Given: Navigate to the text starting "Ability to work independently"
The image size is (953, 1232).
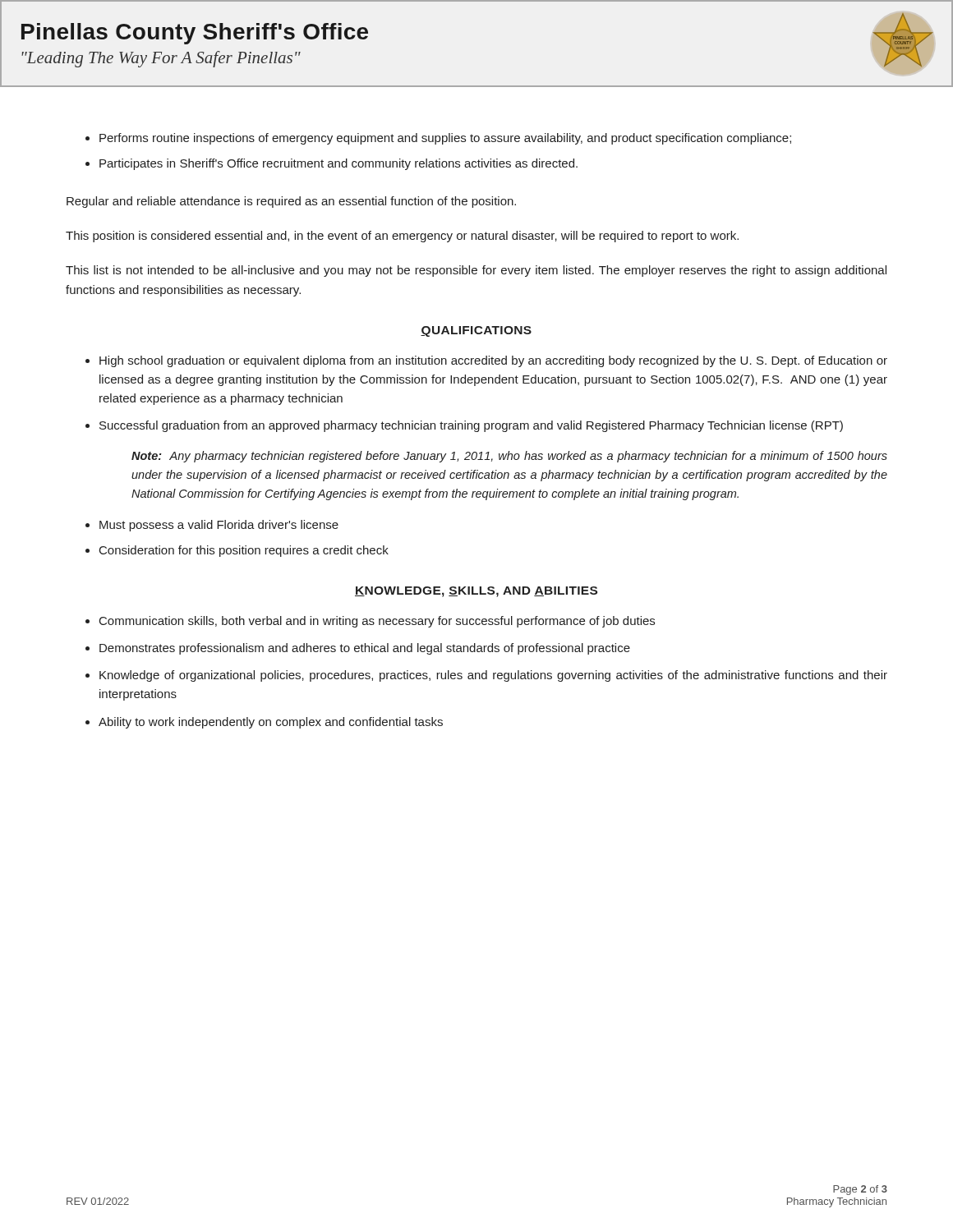Looking at the screenshot, I should coord(271,721).
